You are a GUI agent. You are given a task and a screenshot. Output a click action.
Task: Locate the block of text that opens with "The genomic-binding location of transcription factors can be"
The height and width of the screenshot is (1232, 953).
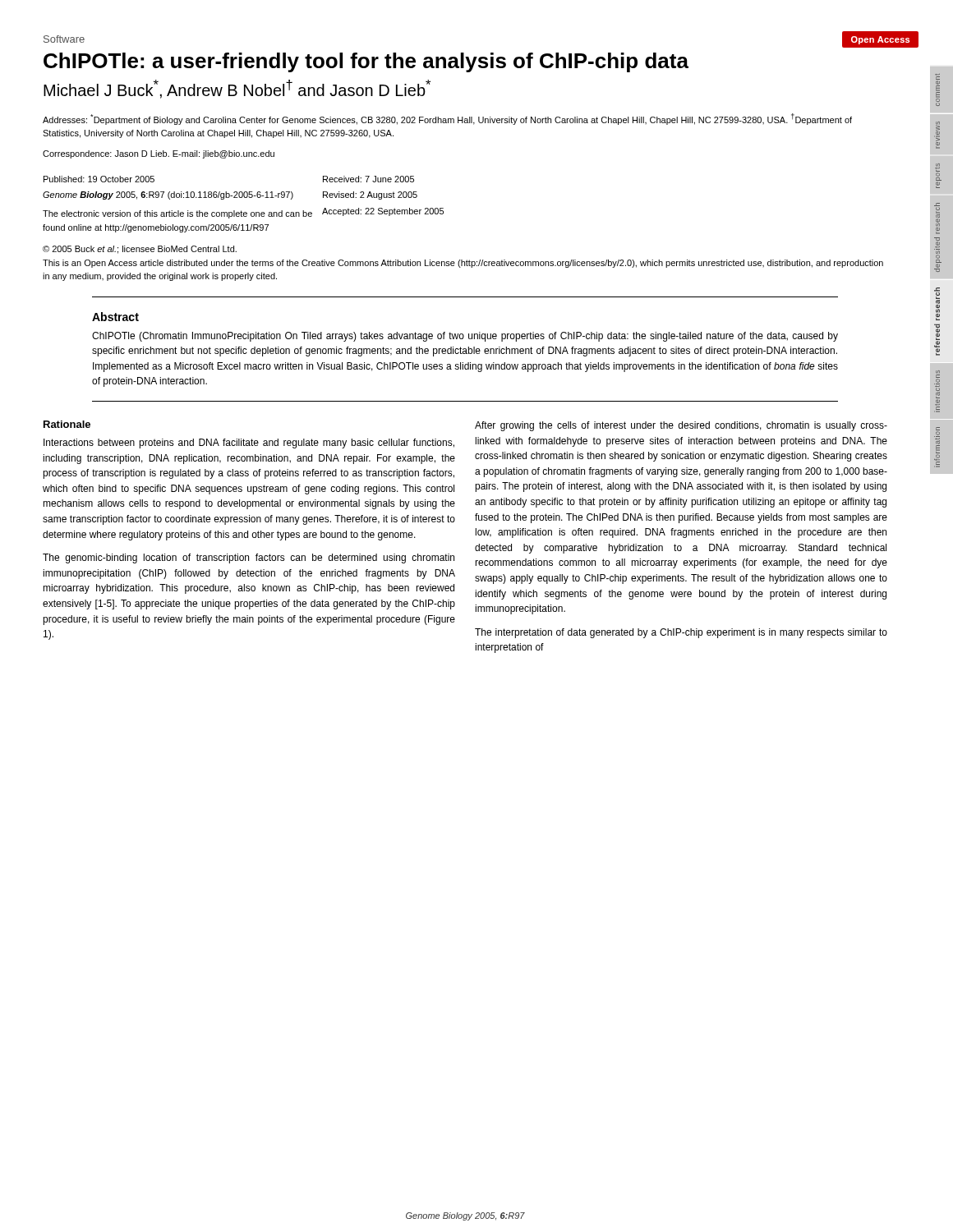(x=249, y=596)
